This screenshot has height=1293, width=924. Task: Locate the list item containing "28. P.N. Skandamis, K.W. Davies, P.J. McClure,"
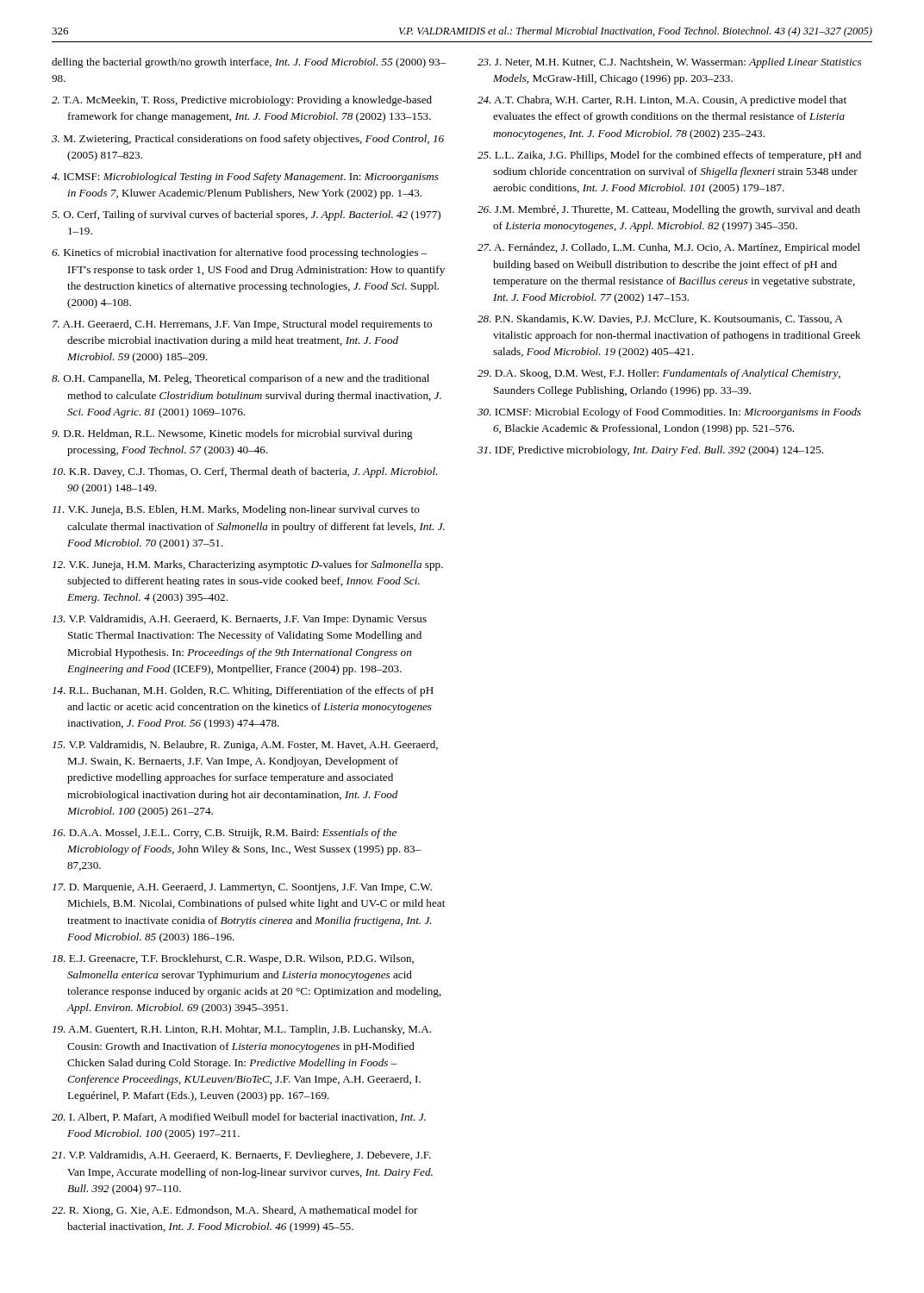(x=669, y=335)
